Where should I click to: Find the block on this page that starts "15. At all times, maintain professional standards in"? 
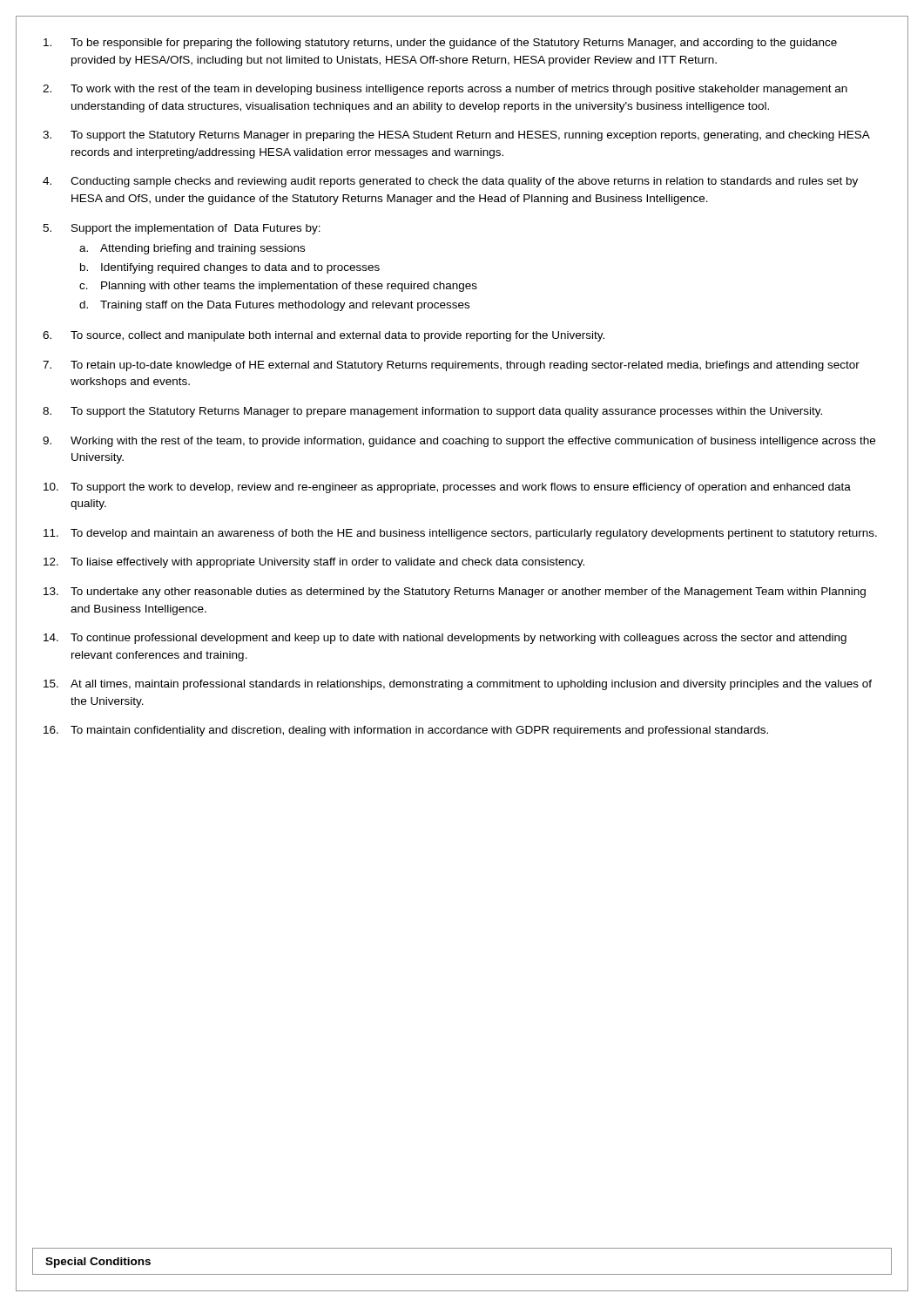[462, 693]
